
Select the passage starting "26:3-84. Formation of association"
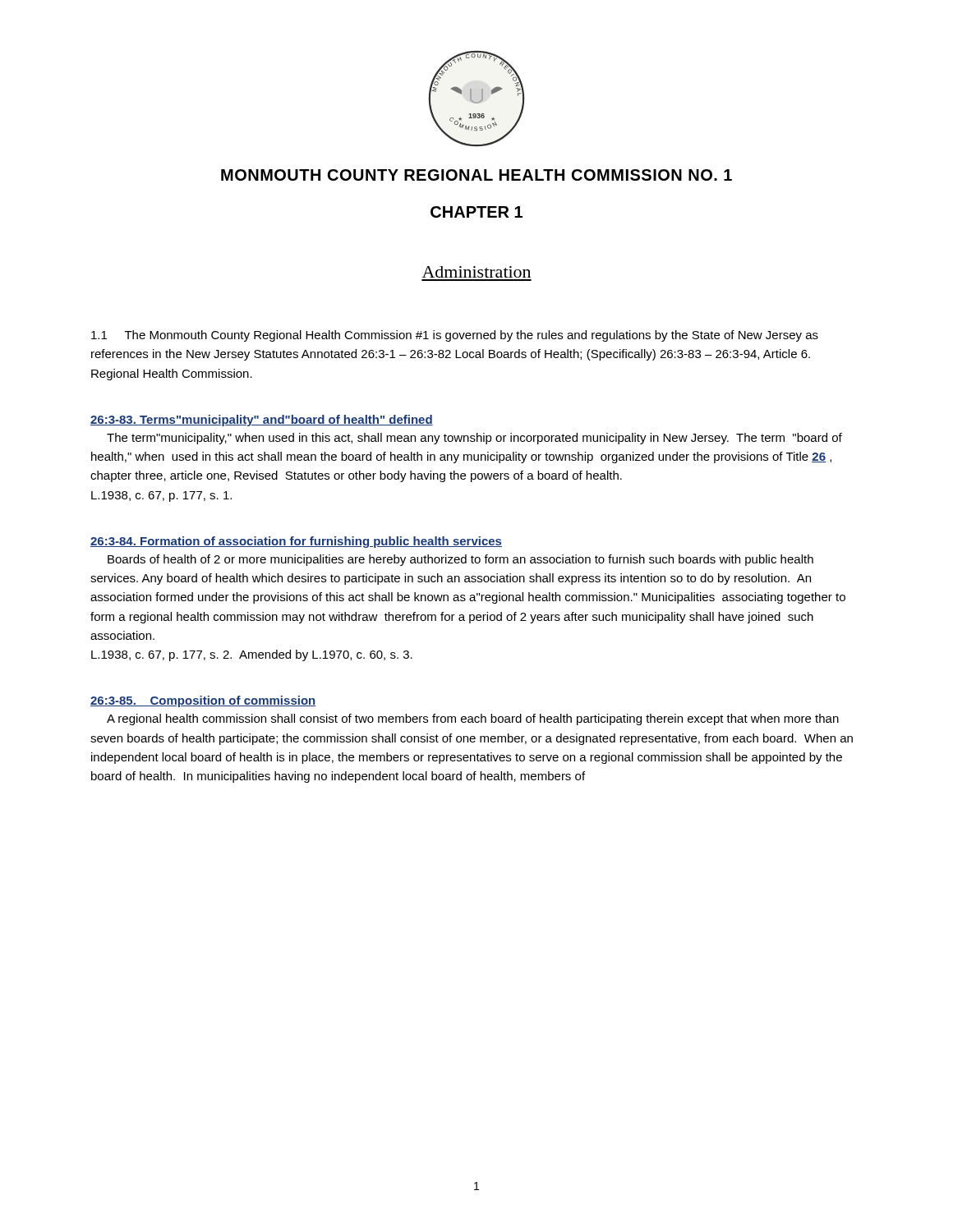click(x=296, y=541)
